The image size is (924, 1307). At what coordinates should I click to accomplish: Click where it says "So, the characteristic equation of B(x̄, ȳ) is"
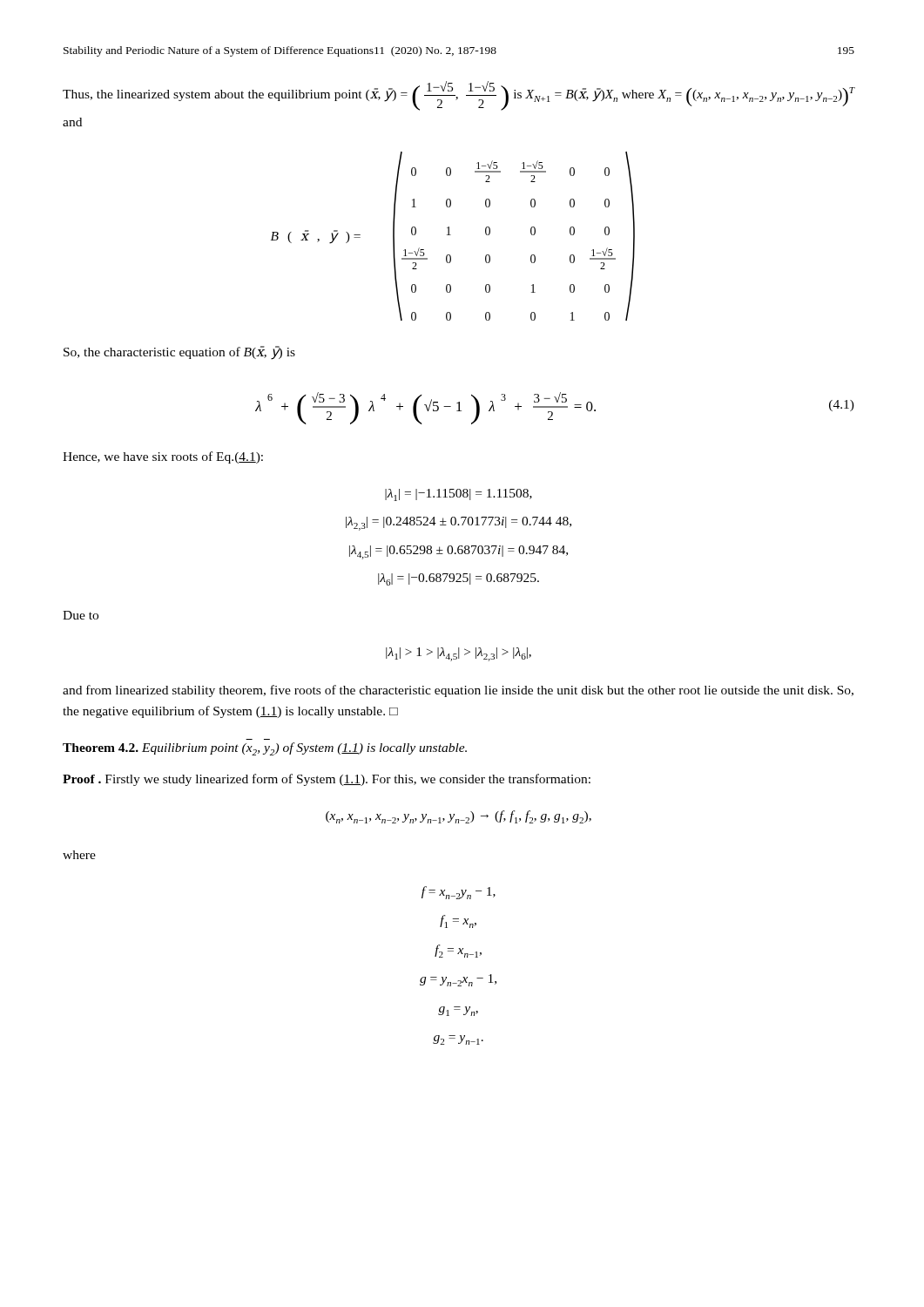(x=179, y=352)
